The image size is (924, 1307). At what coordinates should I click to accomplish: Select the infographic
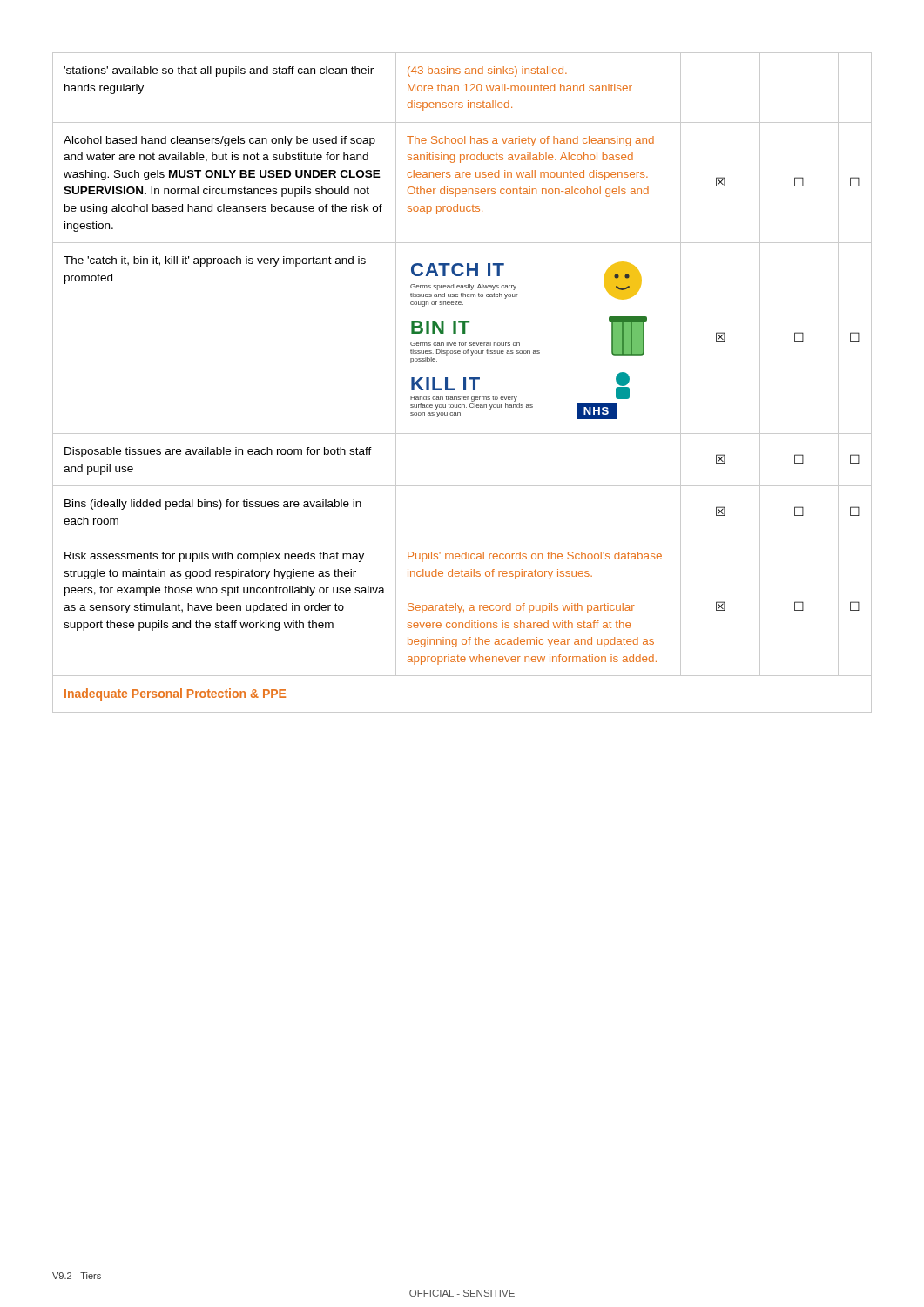click(538, 338)
